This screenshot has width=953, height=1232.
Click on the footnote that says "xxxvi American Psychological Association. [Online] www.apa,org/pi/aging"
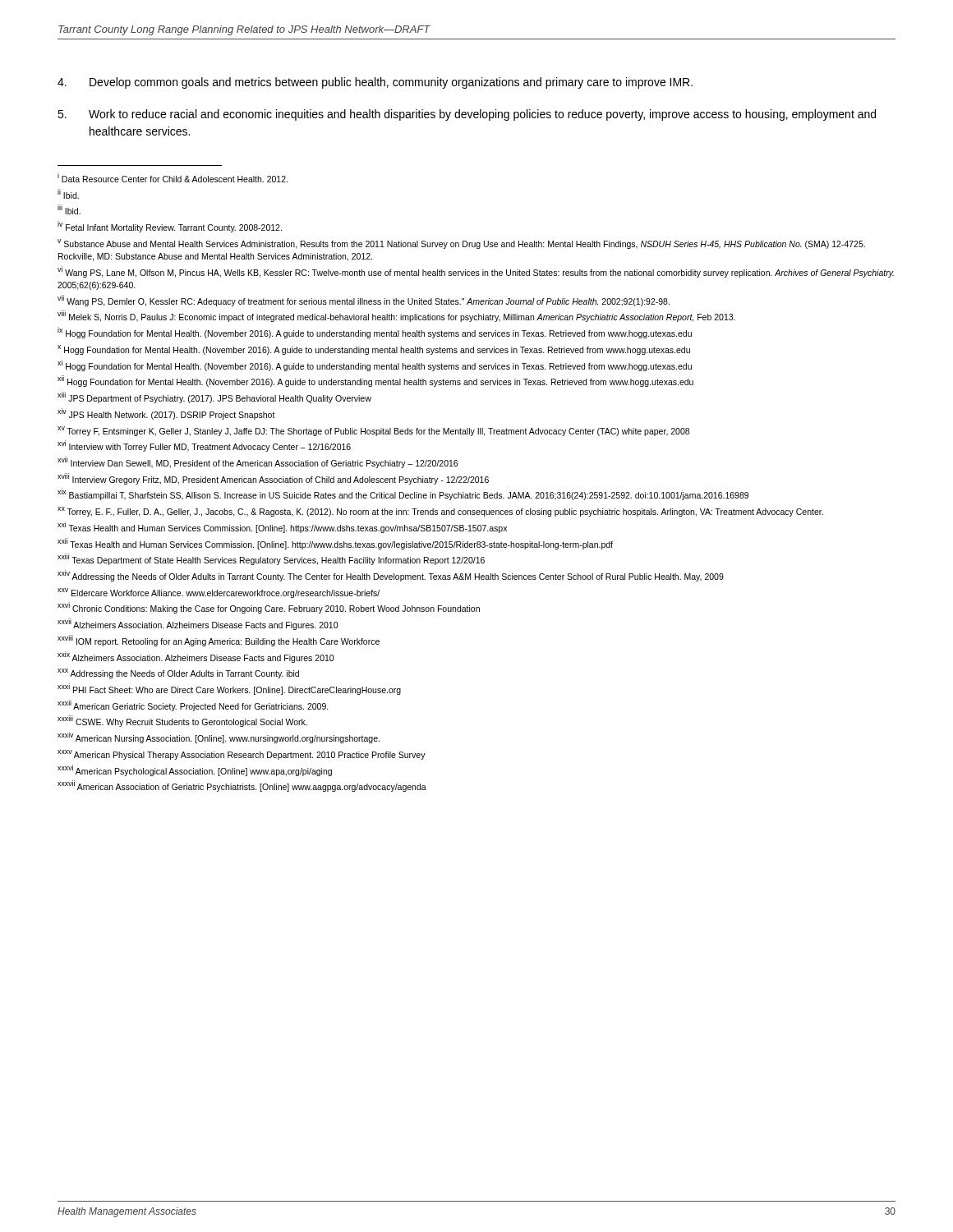coord(195,769)
